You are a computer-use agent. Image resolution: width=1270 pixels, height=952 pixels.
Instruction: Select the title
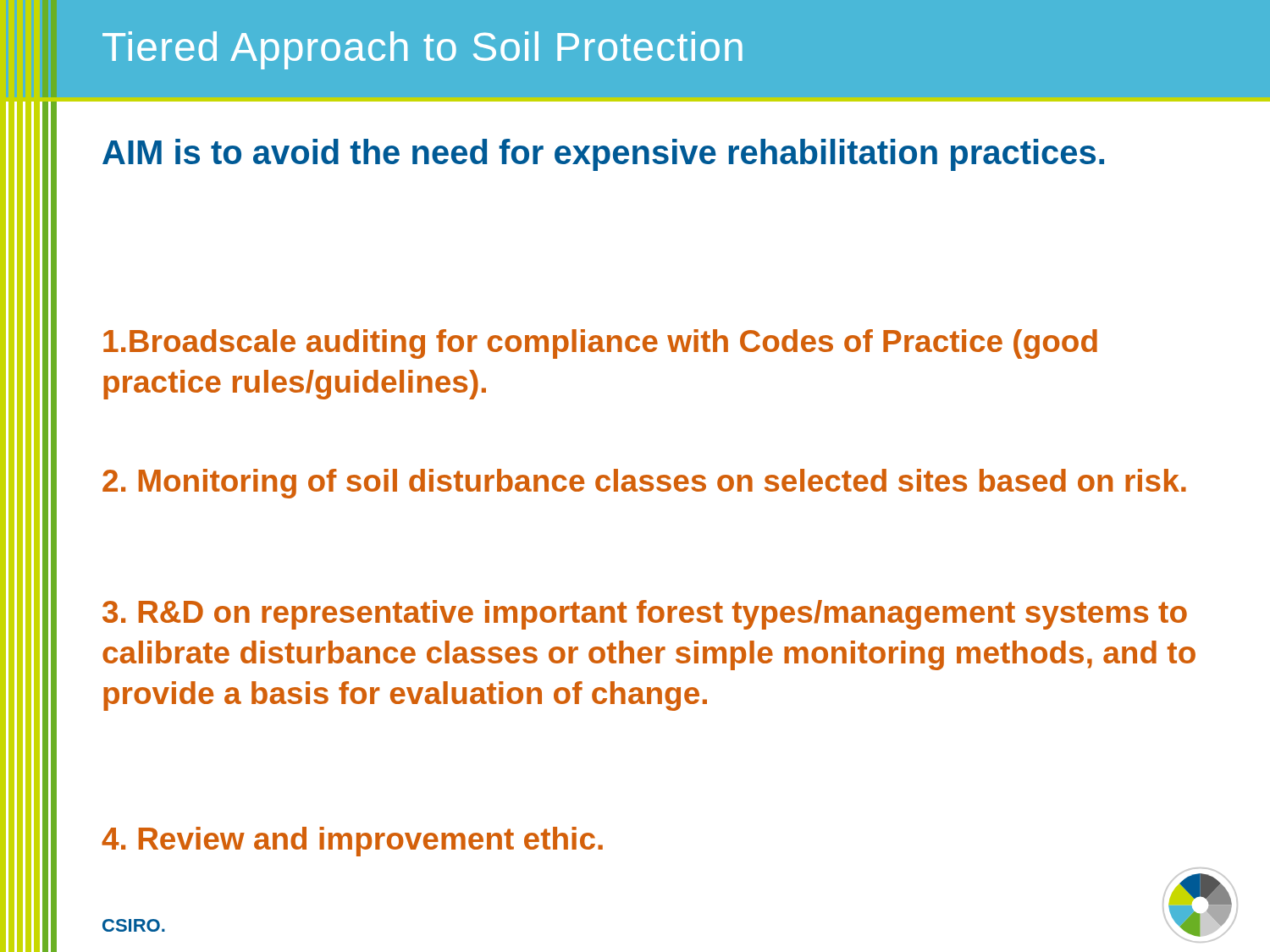(x=424, y=47)
